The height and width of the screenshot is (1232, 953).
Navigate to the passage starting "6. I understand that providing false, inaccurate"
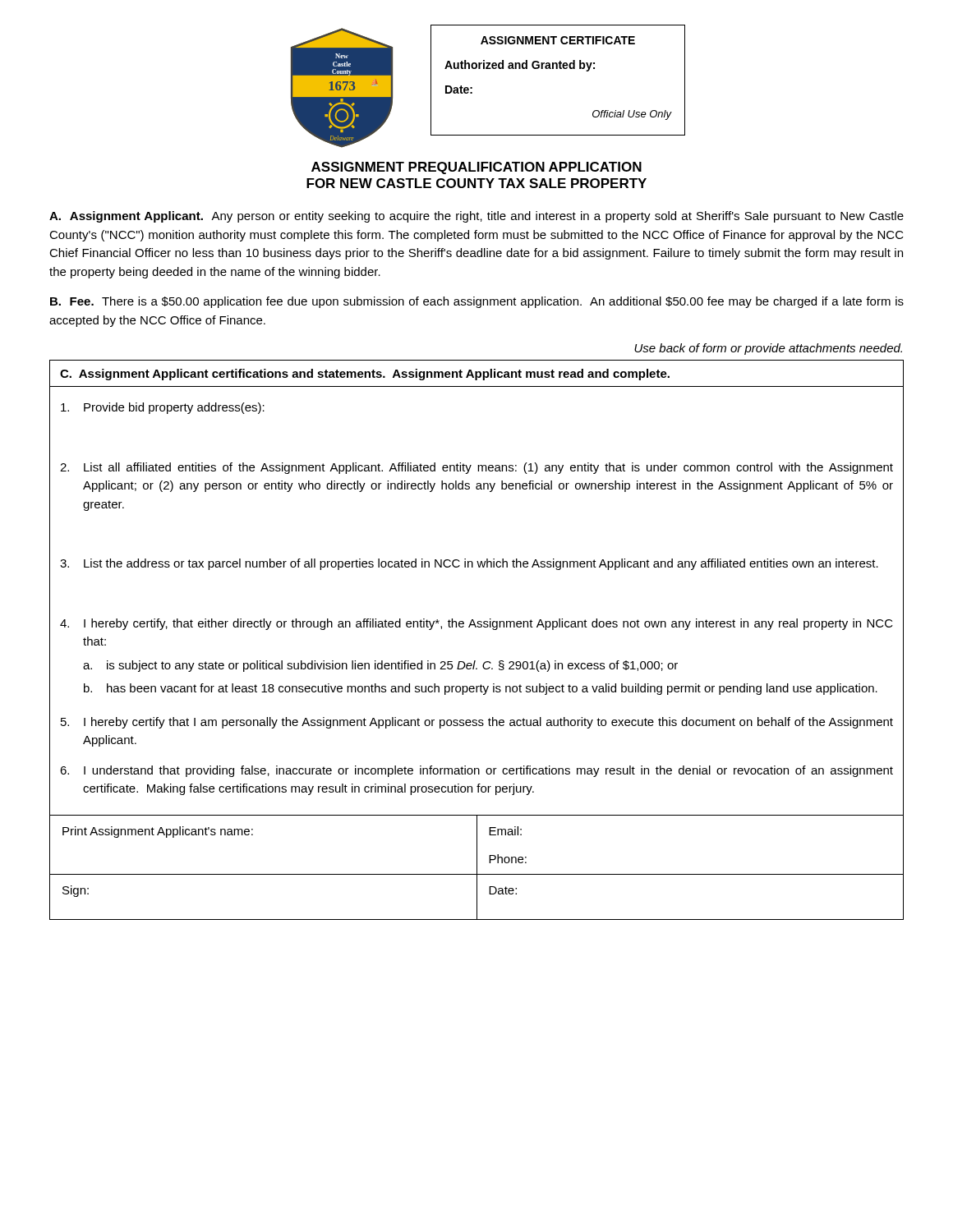click(476, 779)
